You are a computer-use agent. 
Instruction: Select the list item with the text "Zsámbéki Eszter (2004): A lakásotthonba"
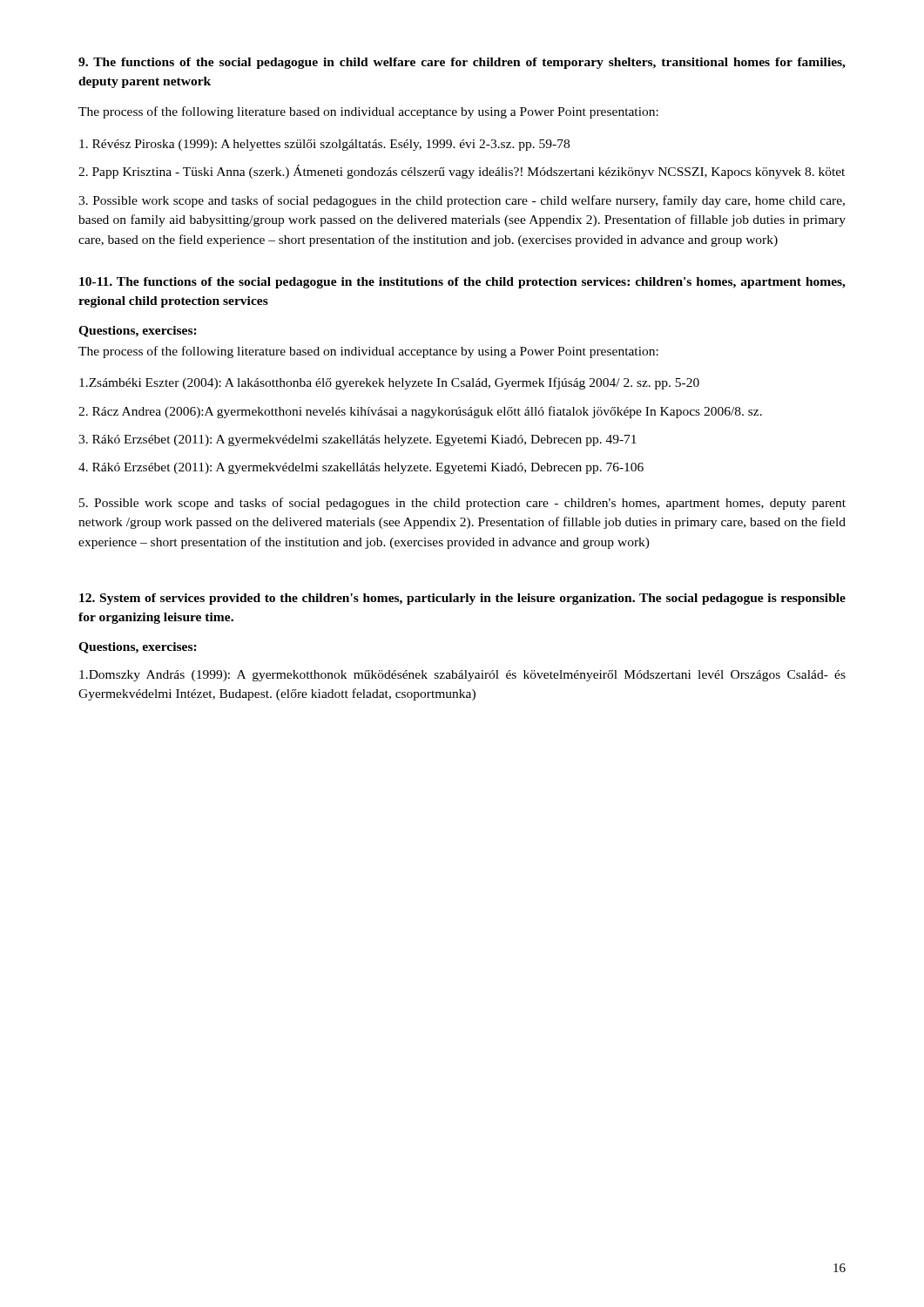coord(389,382)
